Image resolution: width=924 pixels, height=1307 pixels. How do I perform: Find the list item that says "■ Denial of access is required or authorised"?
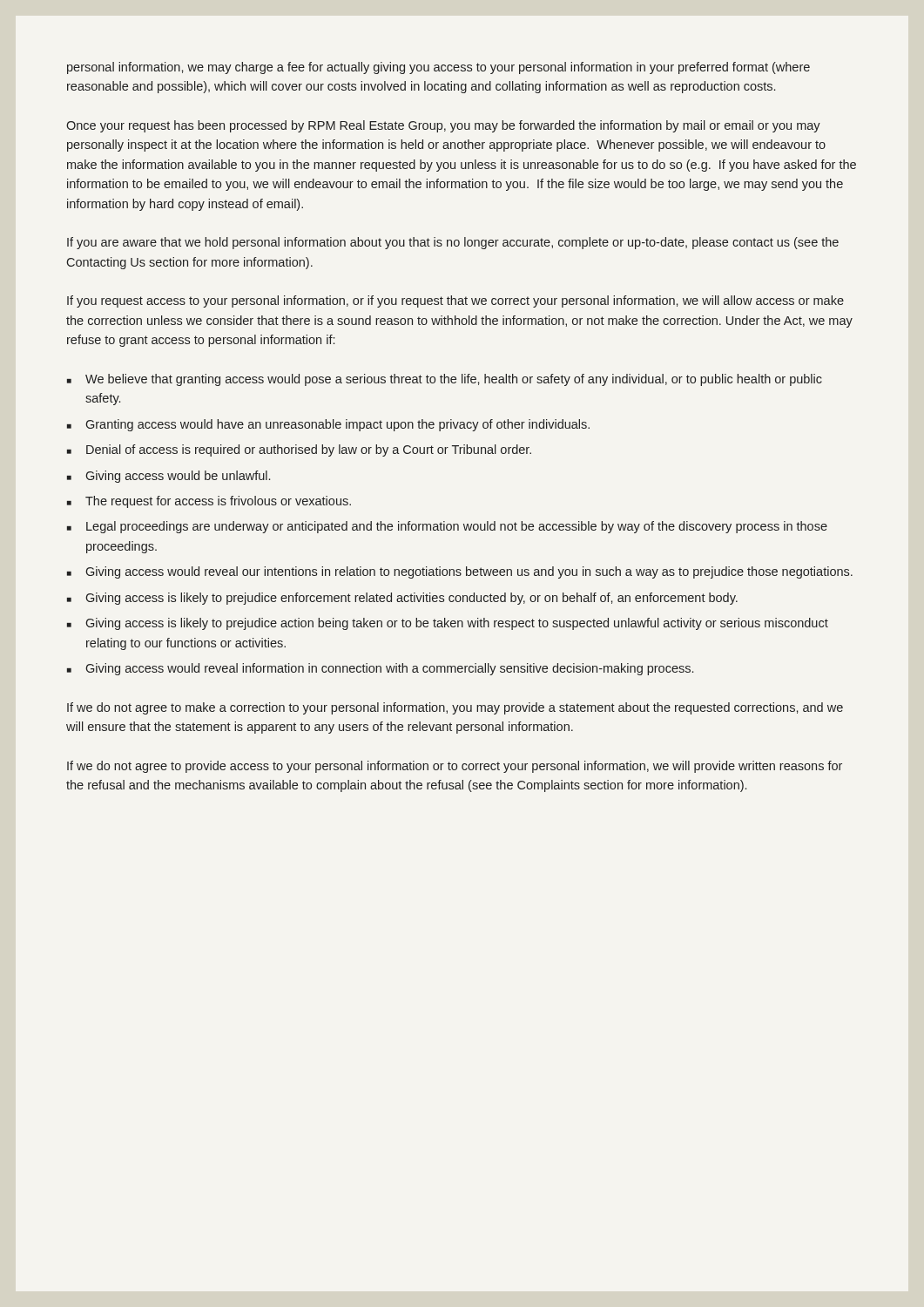click(x=462, y=450)
